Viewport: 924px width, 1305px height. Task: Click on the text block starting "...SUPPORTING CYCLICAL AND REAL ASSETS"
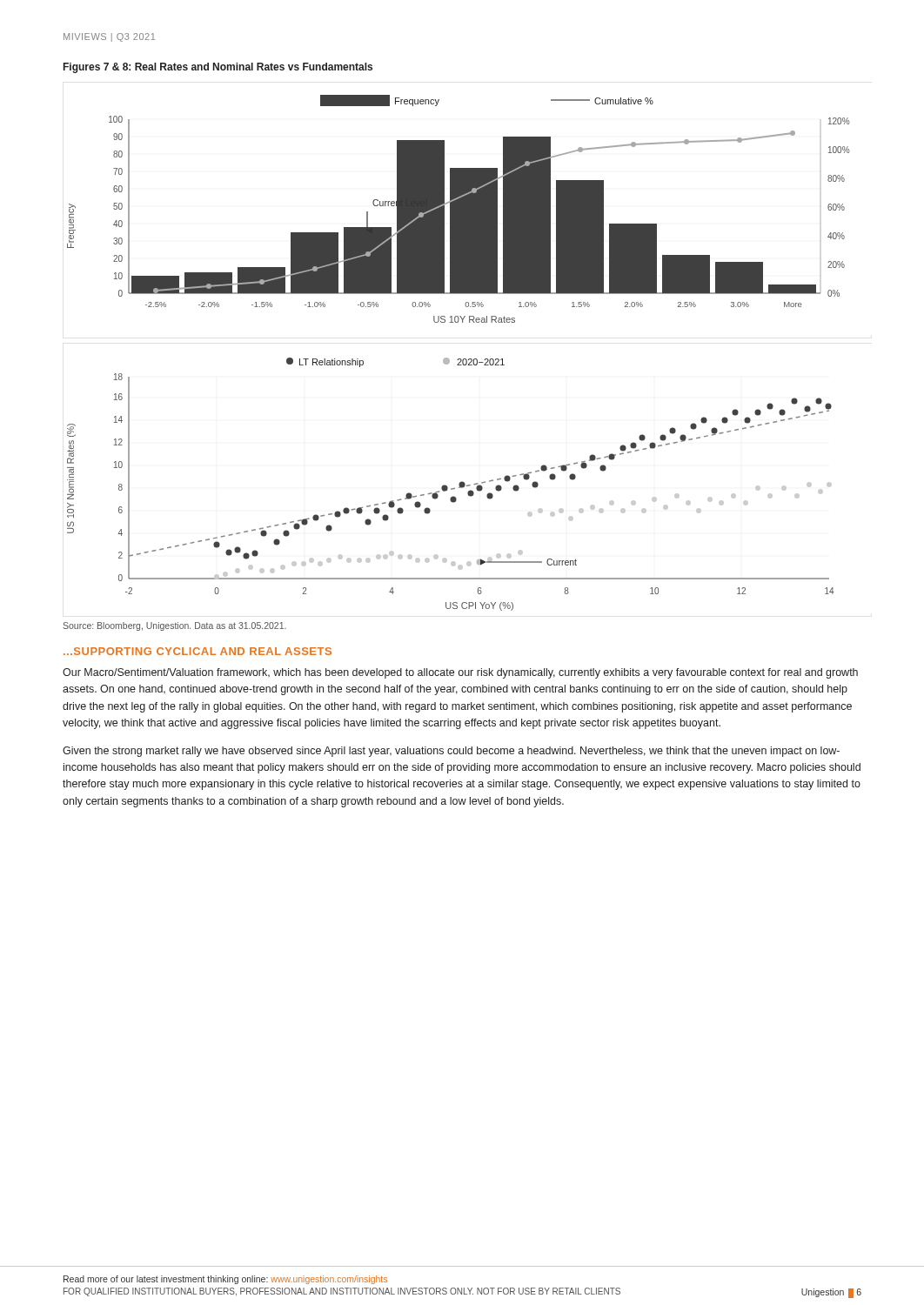tap(198, 651)
